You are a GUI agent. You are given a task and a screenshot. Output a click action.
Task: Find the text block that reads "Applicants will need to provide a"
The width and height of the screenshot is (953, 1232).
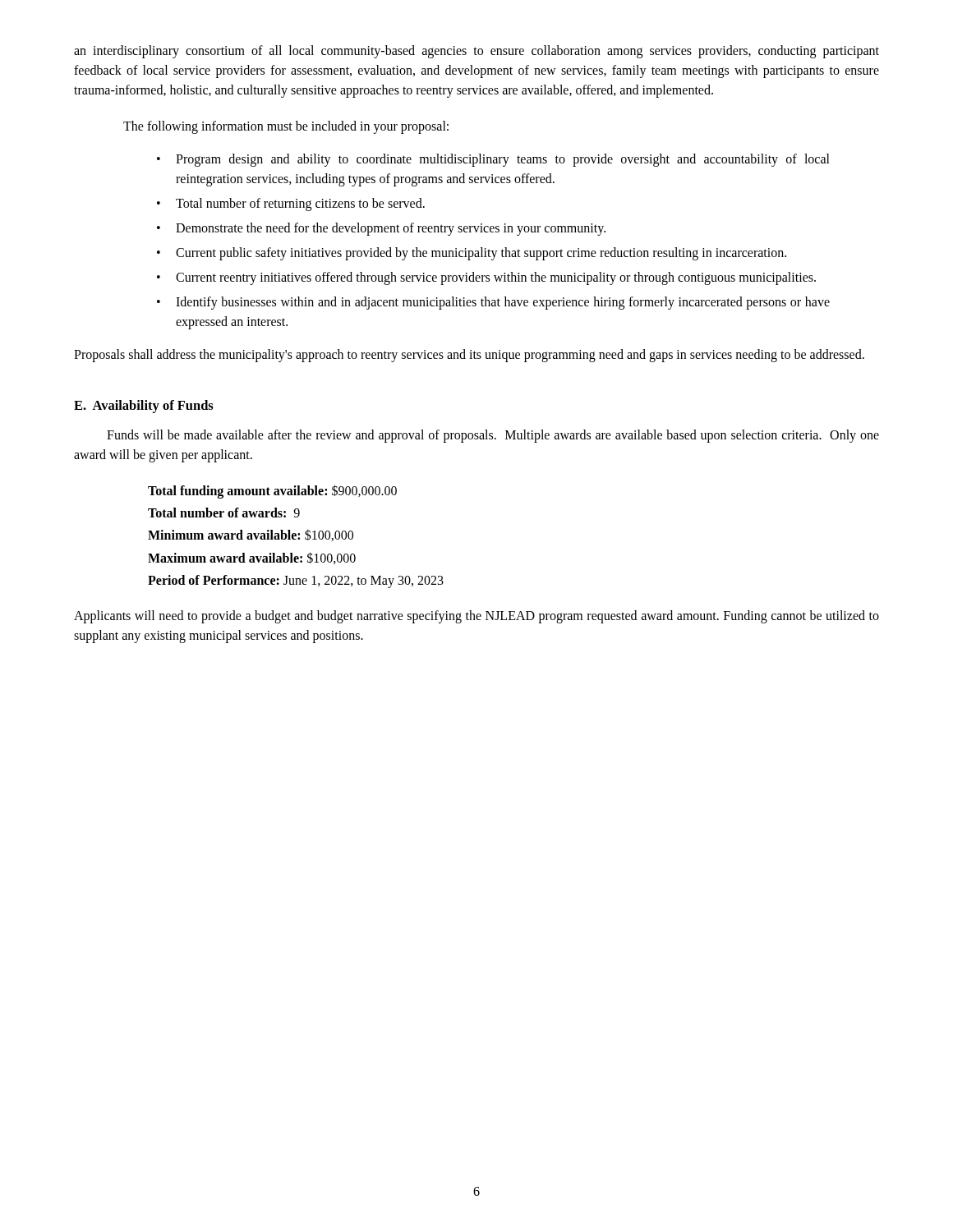pyautogui.click(x=476, y=625)
